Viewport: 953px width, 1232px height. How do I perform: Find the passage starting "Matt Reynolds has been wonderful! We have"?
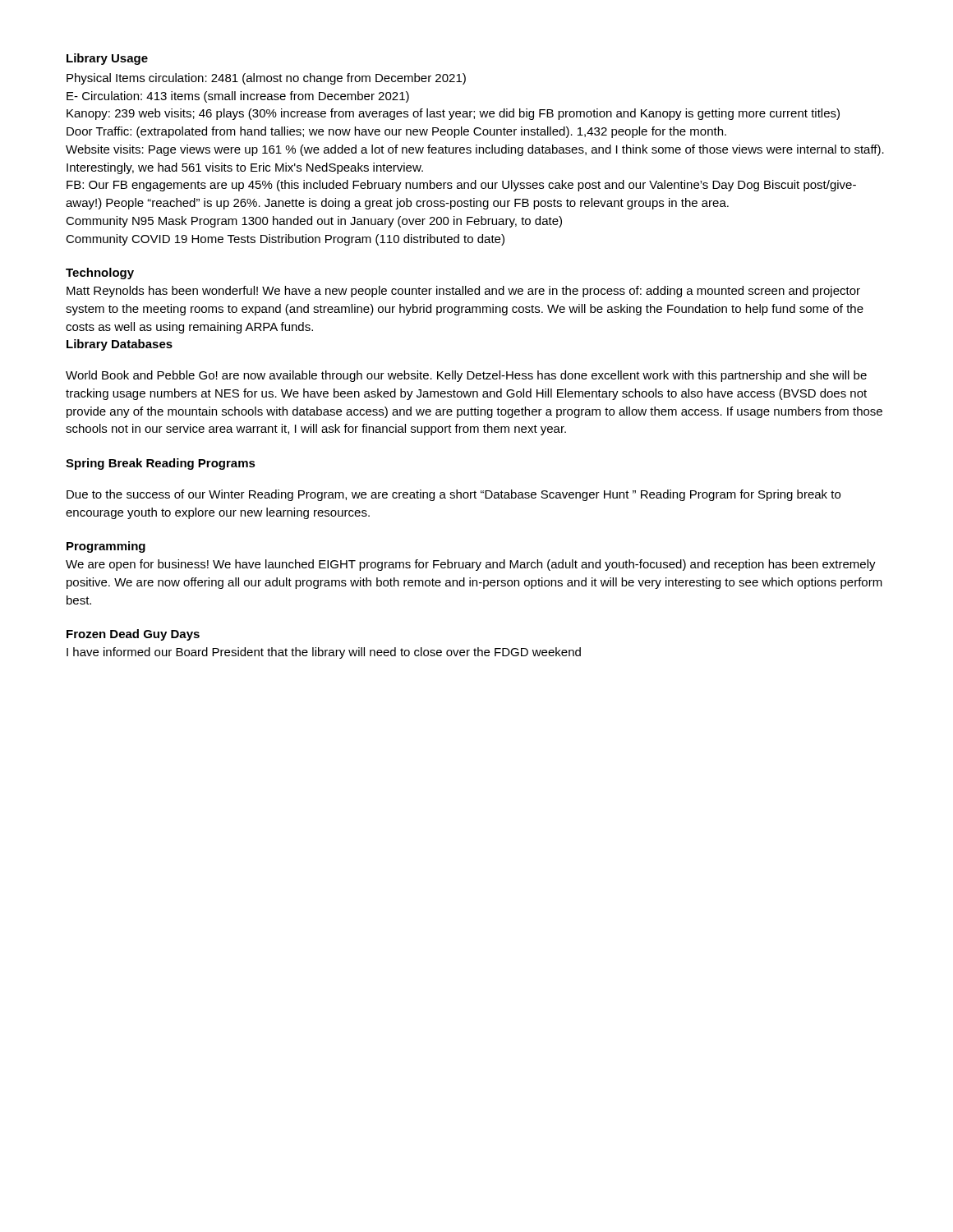pos(465,308)
